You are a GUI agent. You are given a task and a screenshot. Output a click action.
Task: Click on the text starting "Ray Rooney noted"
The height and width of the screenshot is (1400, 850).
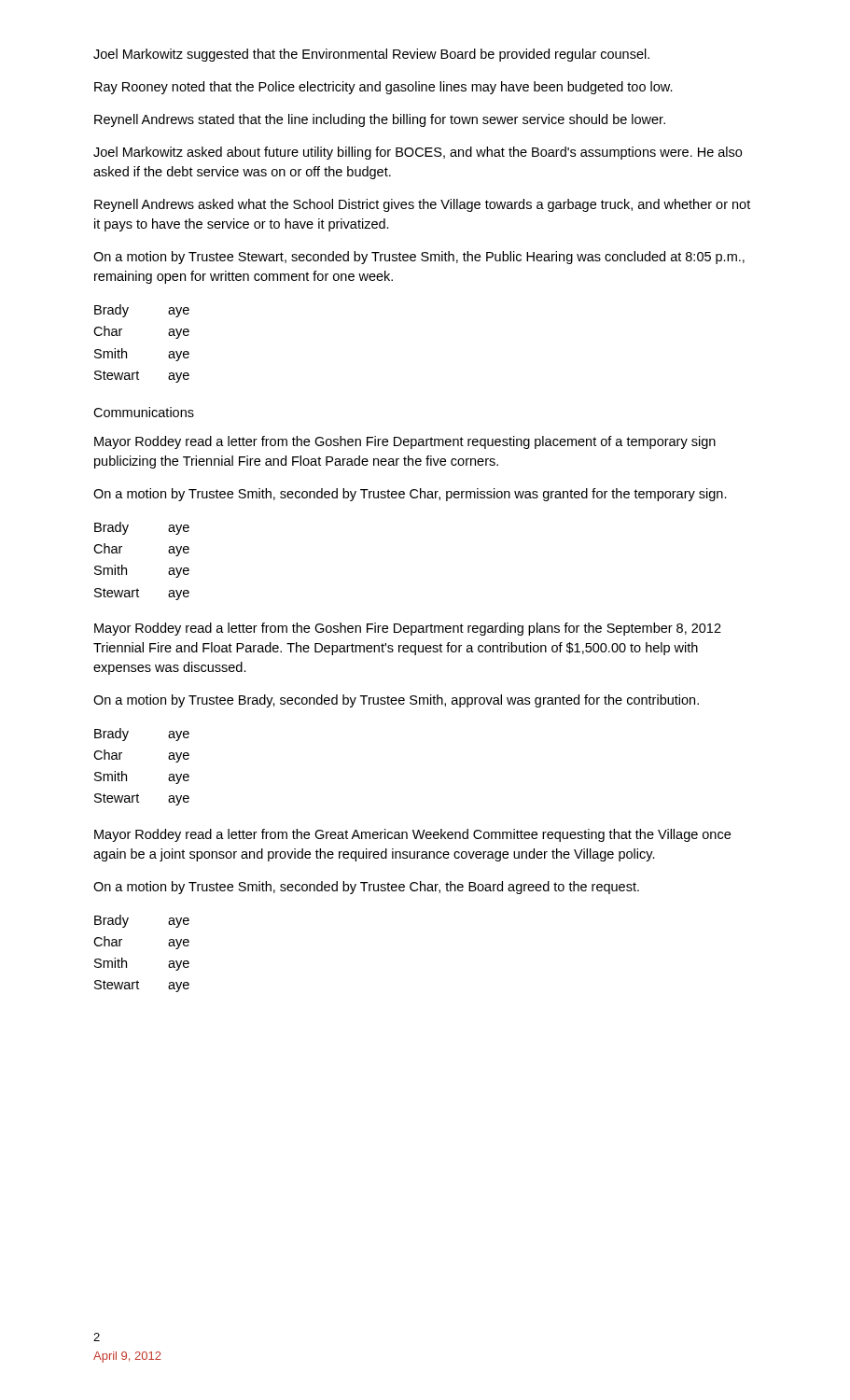click(425, 87)
